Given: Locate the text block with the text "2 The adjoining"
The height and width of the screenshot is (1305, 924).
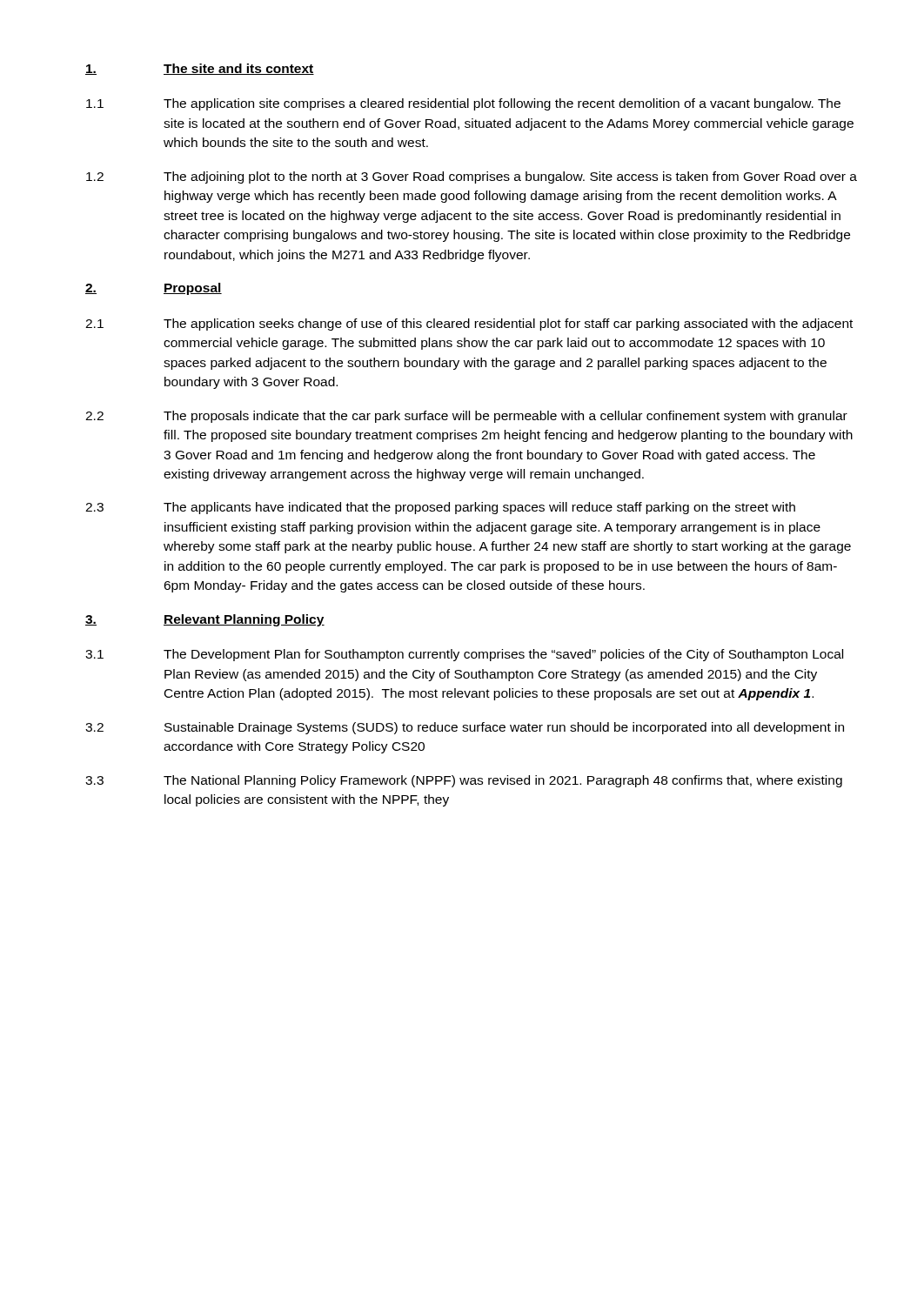Looking at the screenshot, I should [473, 216].
